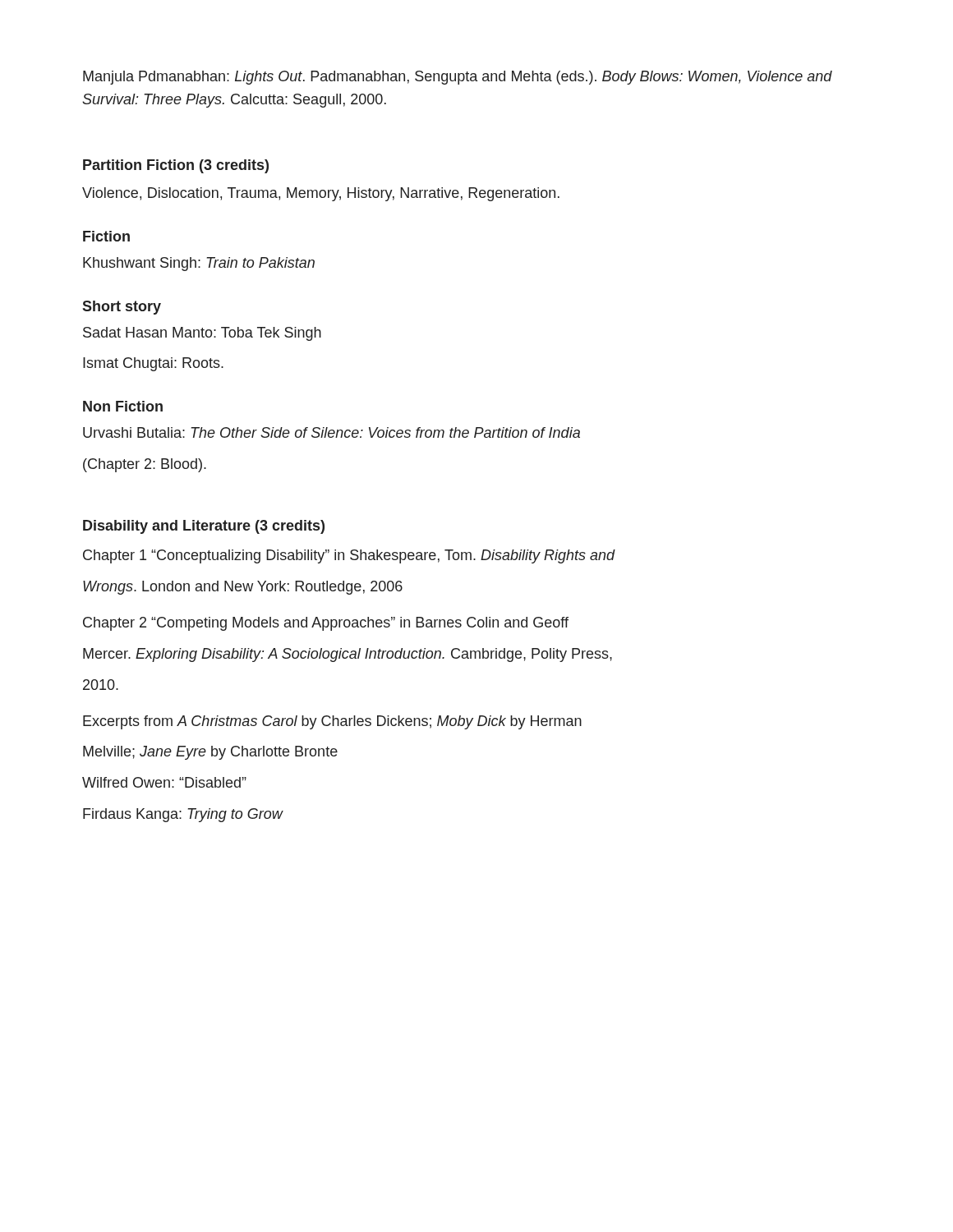Find the text block containing "Mercer. Exploring Disability: A"
Image resolution: width=953 pixels, height=1232 pixels.
[348, 654]
